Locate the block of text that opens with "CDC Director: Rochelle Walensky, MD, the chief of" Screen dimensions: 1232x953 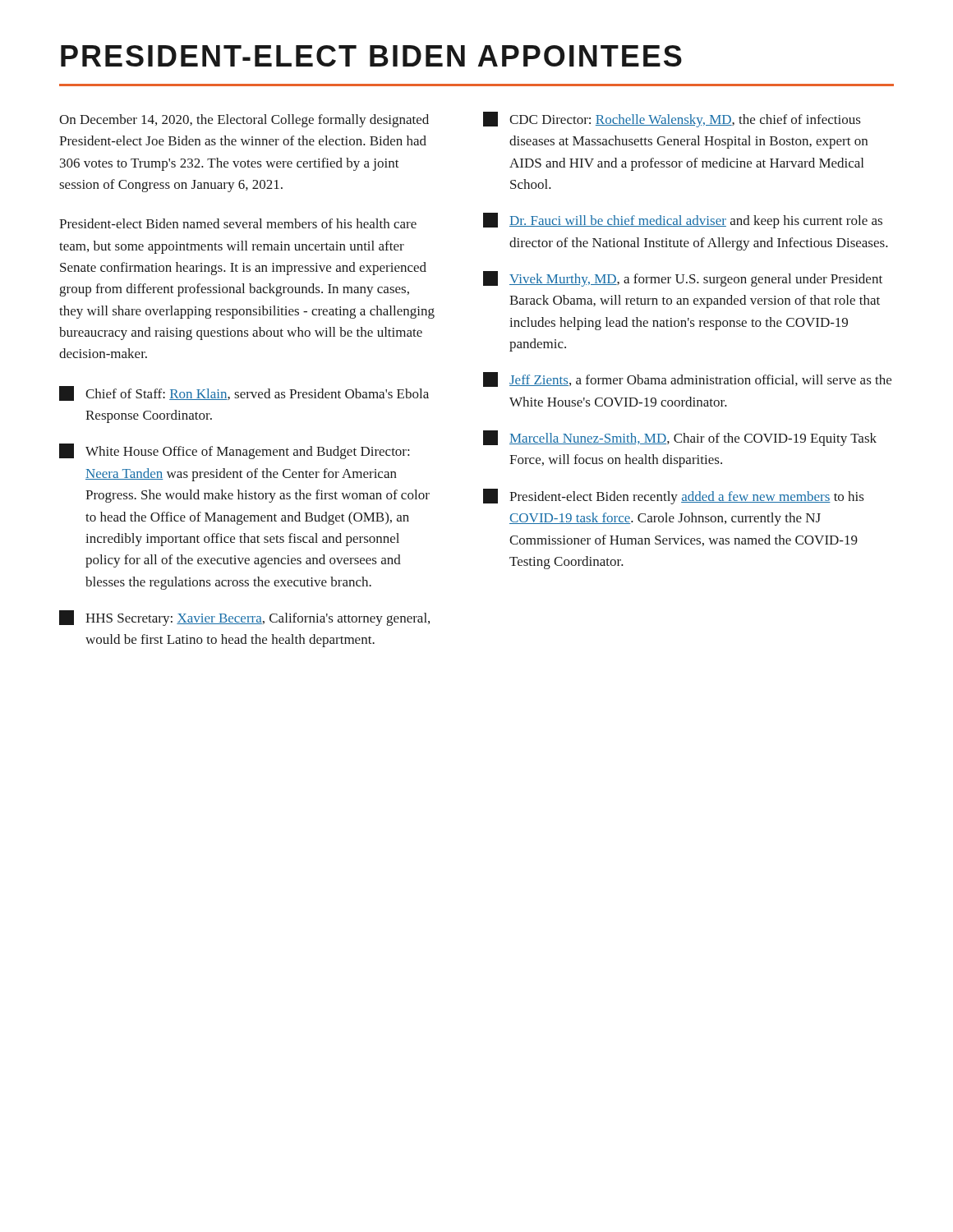coord(688,153)
